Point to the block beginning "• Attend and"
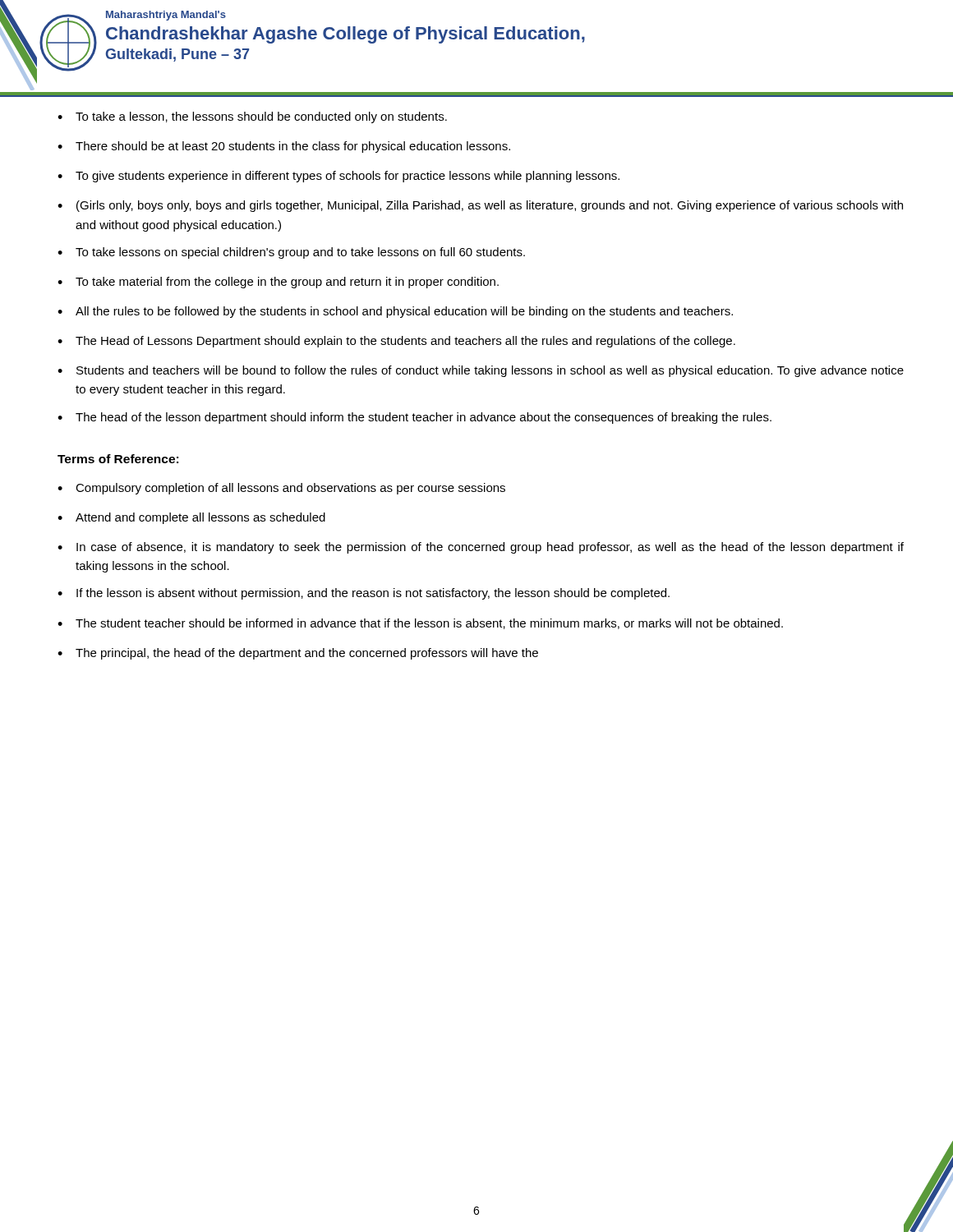The width and height of the screenshot is (953, 1232). point(191,518)
